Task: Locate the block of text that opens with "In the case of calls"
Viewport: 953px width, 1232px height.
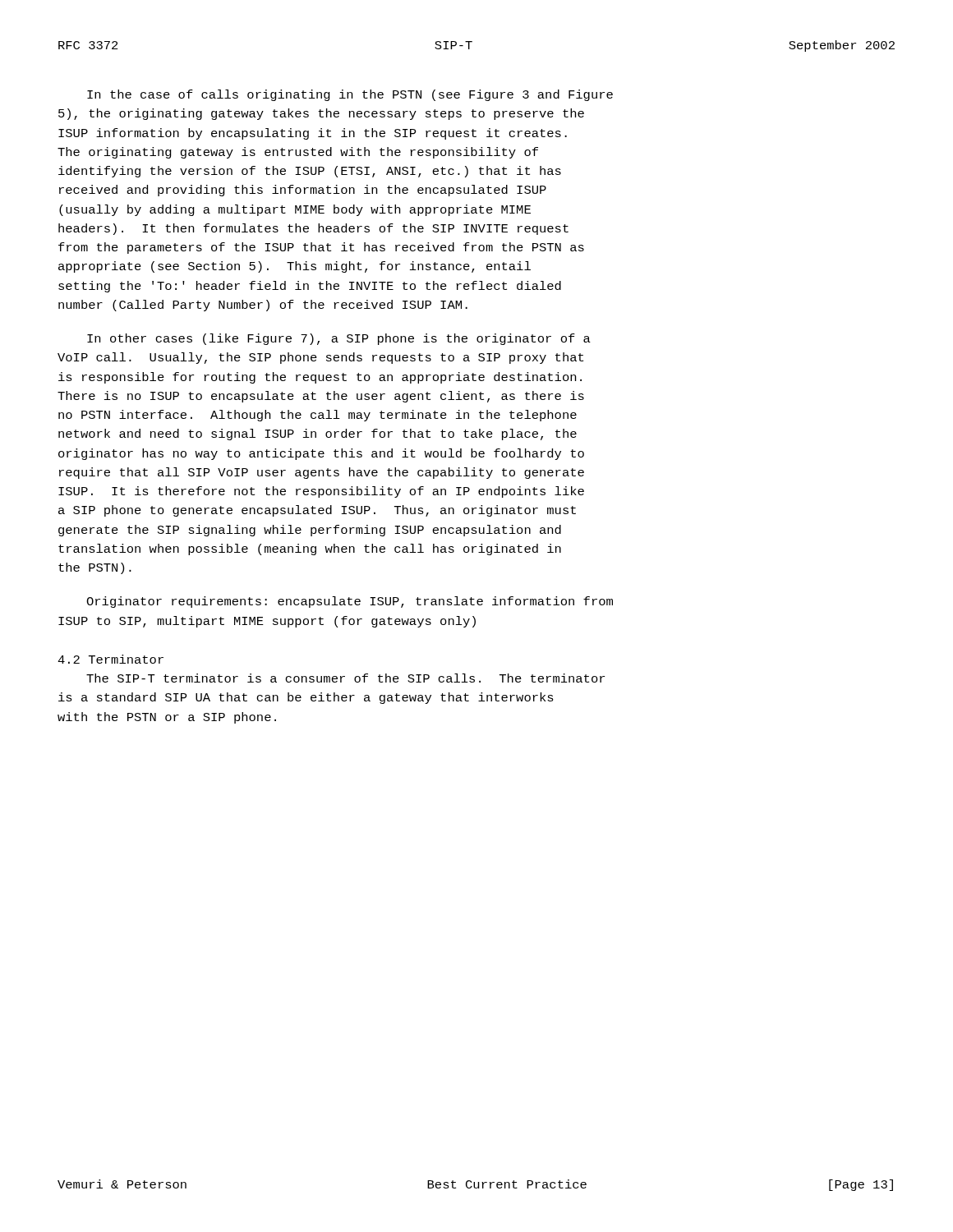Action: click(336, 200)
